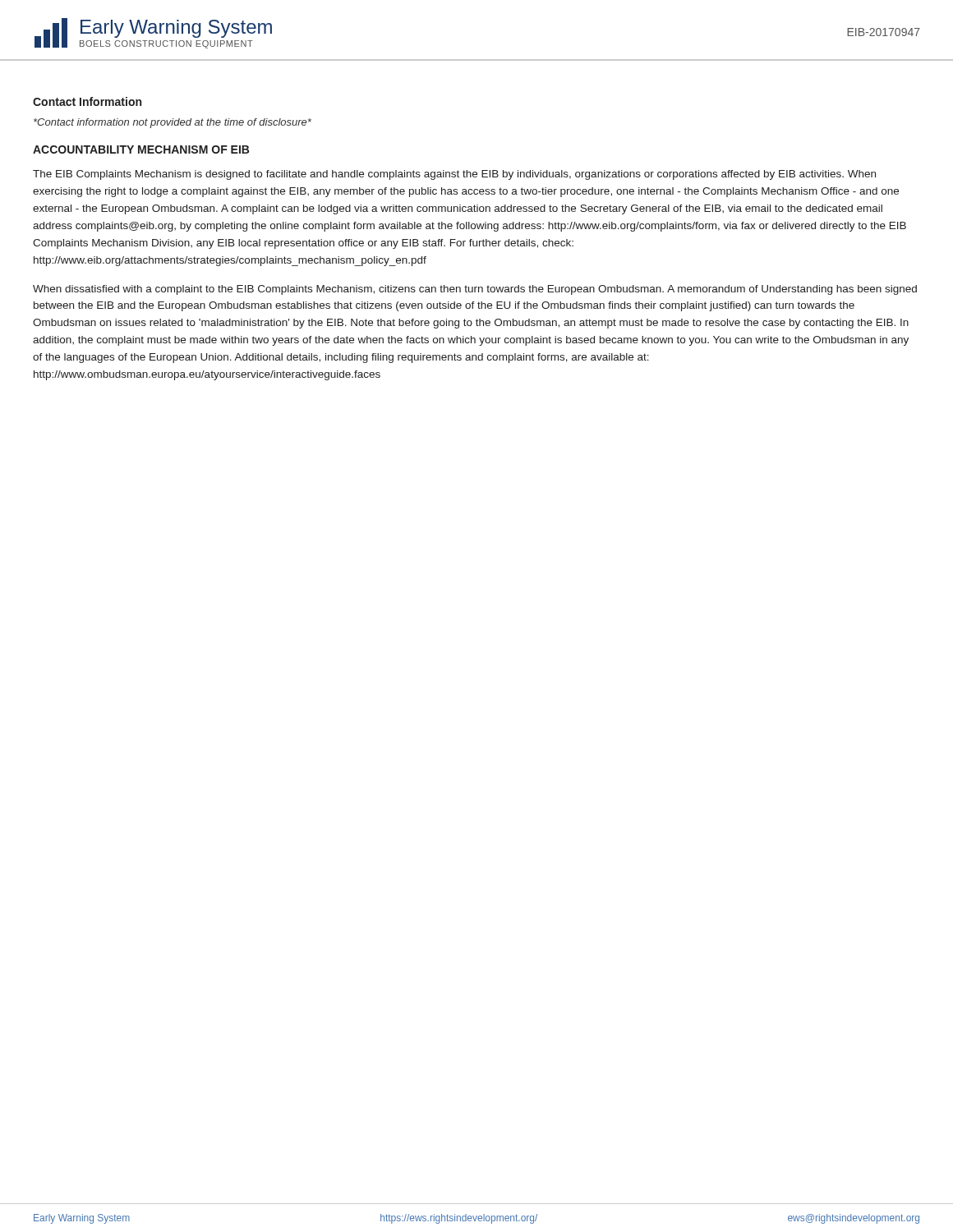The width and height of the screenshot is (953, 1232).
Task: Find "ACCOUNTABILITY MECHANISM OF EIB" on this page
Action: (141, 150)
